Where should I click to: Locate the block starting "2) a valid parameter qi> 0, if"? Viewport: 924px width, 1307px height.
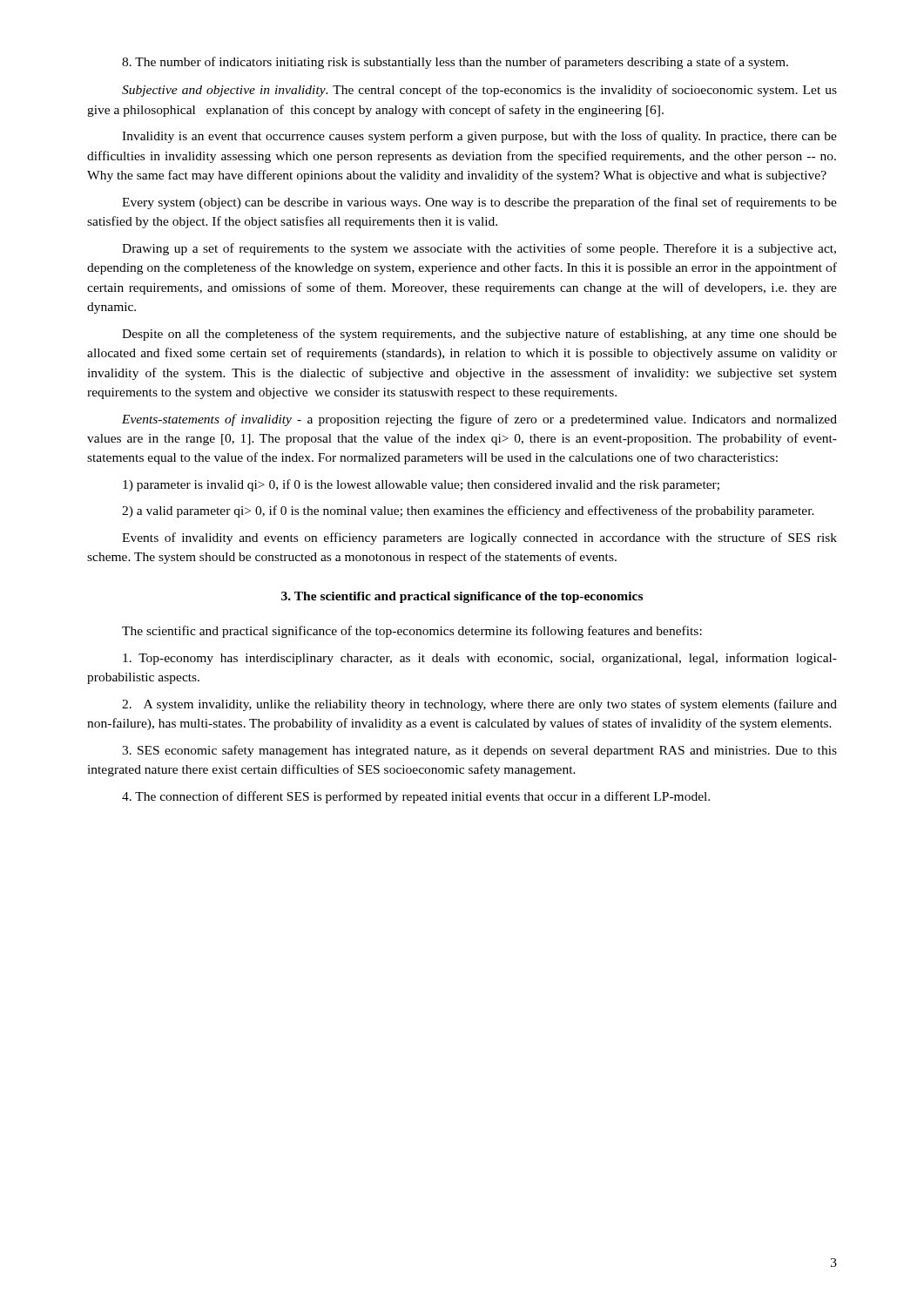(462, 511)
